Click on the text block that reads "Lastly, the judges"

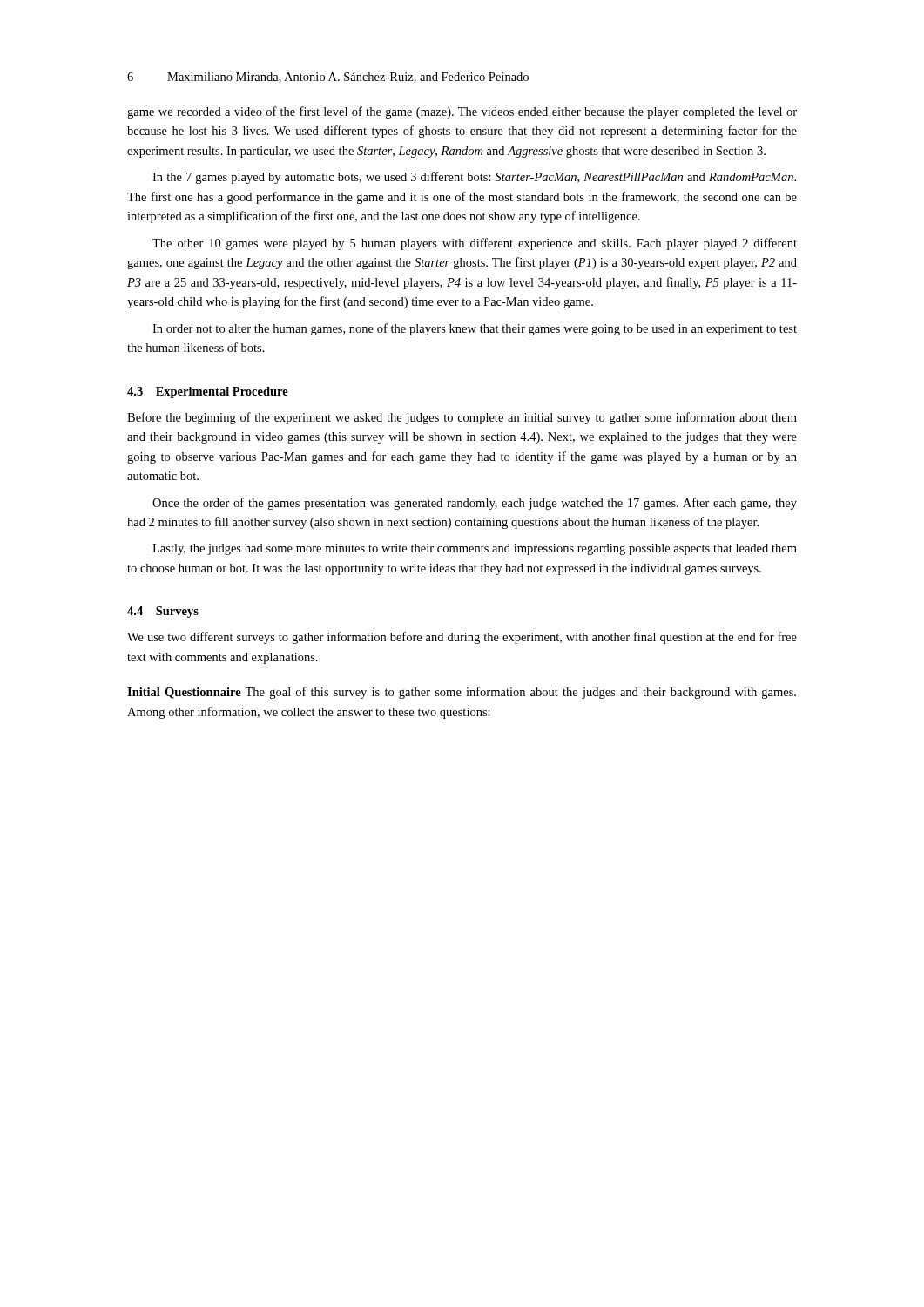point(462,558)
